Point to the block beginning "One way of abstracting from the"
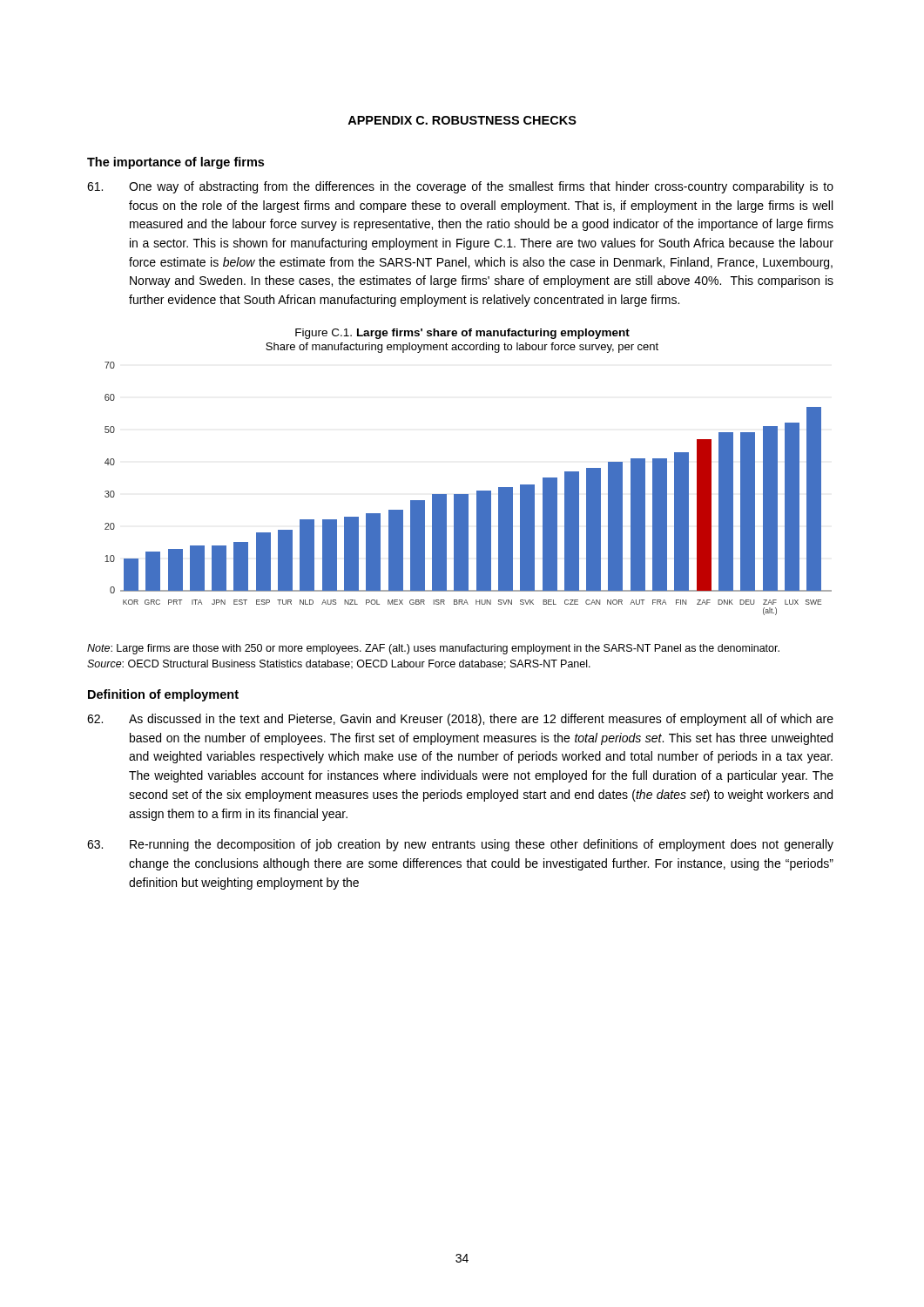This screenshot has width=924, height=1307. click(x=460, y=244)
